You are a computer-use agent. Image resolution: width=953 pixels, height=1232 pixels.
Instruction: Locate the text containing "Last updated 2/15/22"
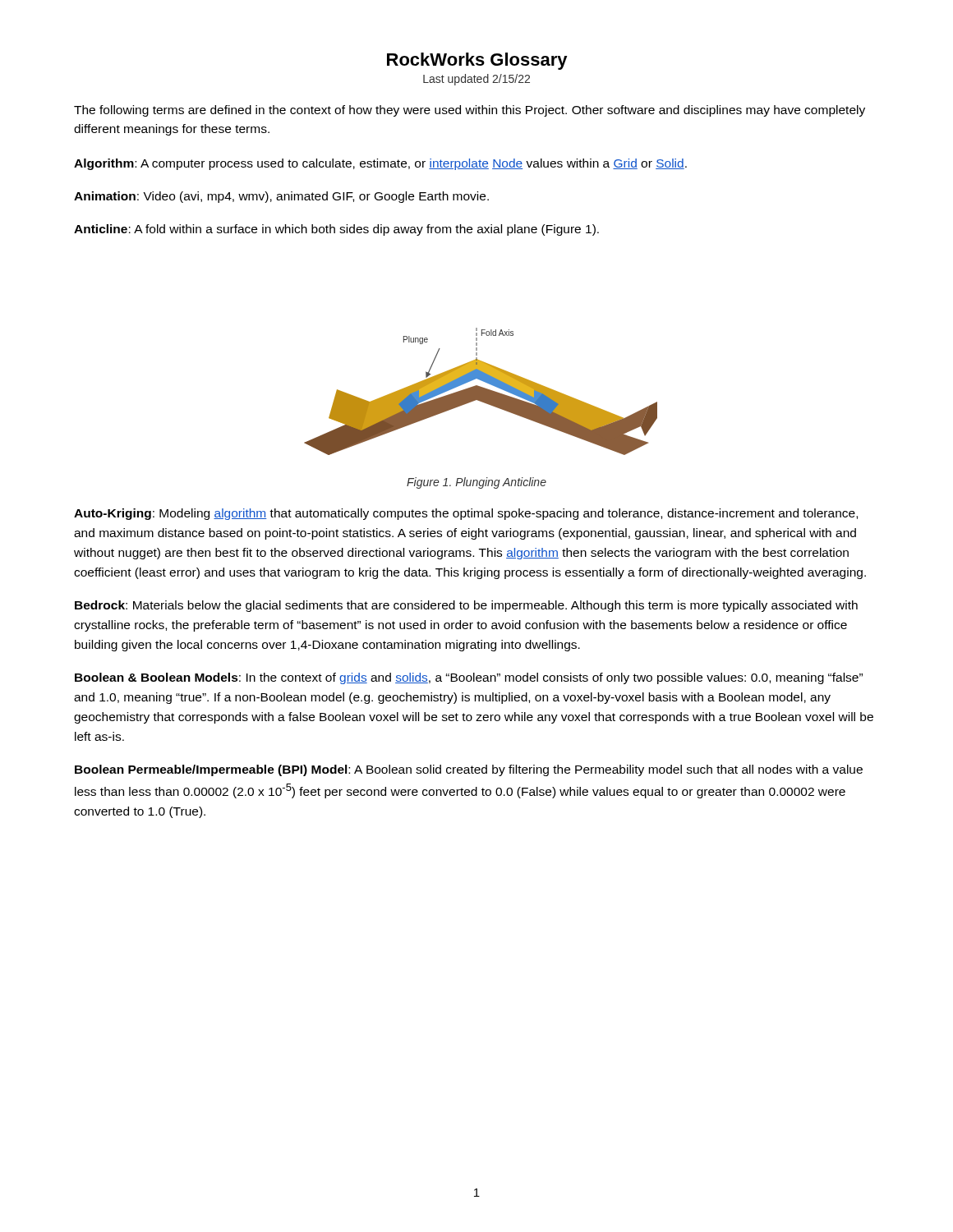pos(476,79)
